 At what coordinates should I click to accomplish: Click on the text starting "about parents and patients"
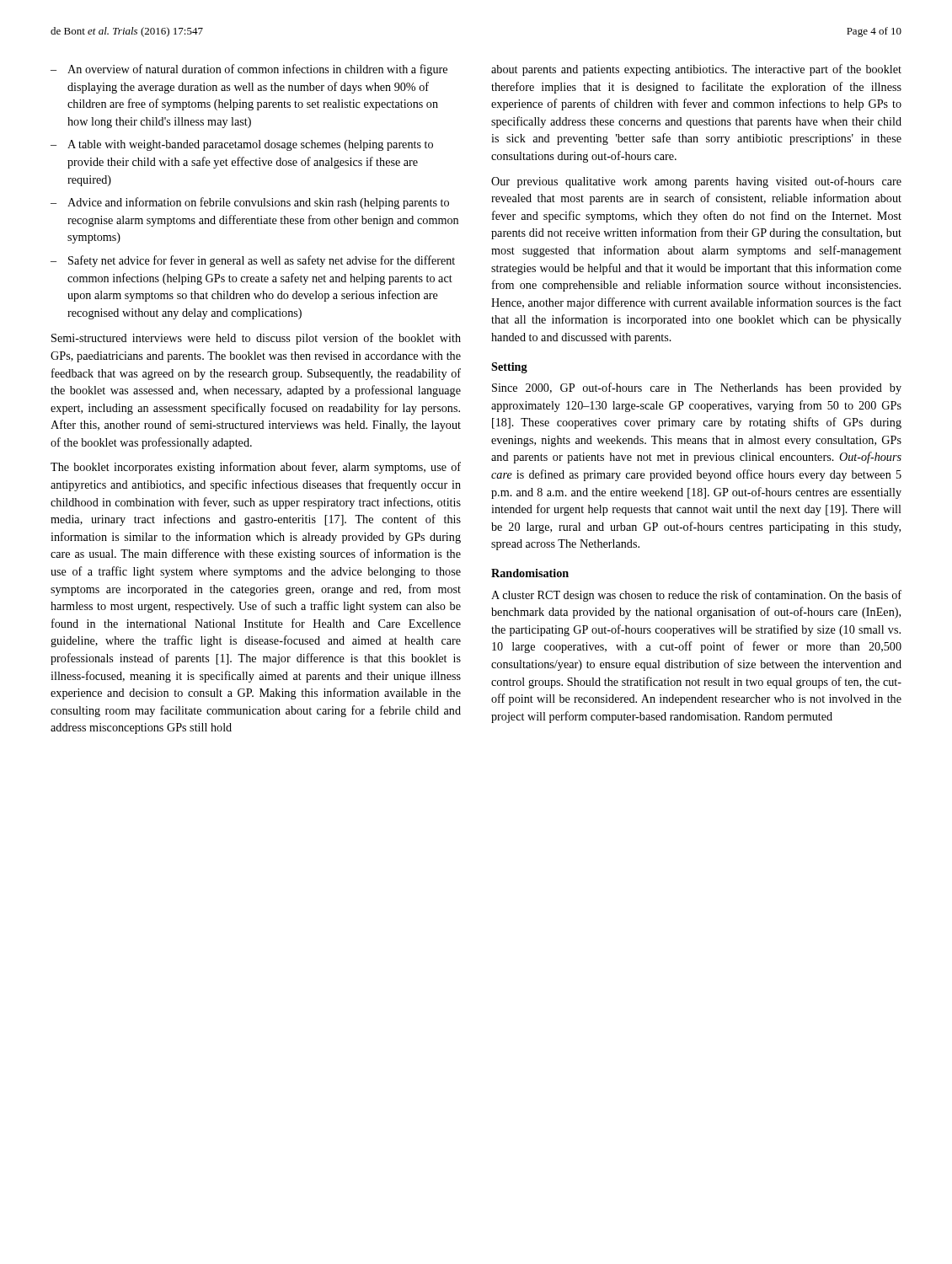pos(696,112)
